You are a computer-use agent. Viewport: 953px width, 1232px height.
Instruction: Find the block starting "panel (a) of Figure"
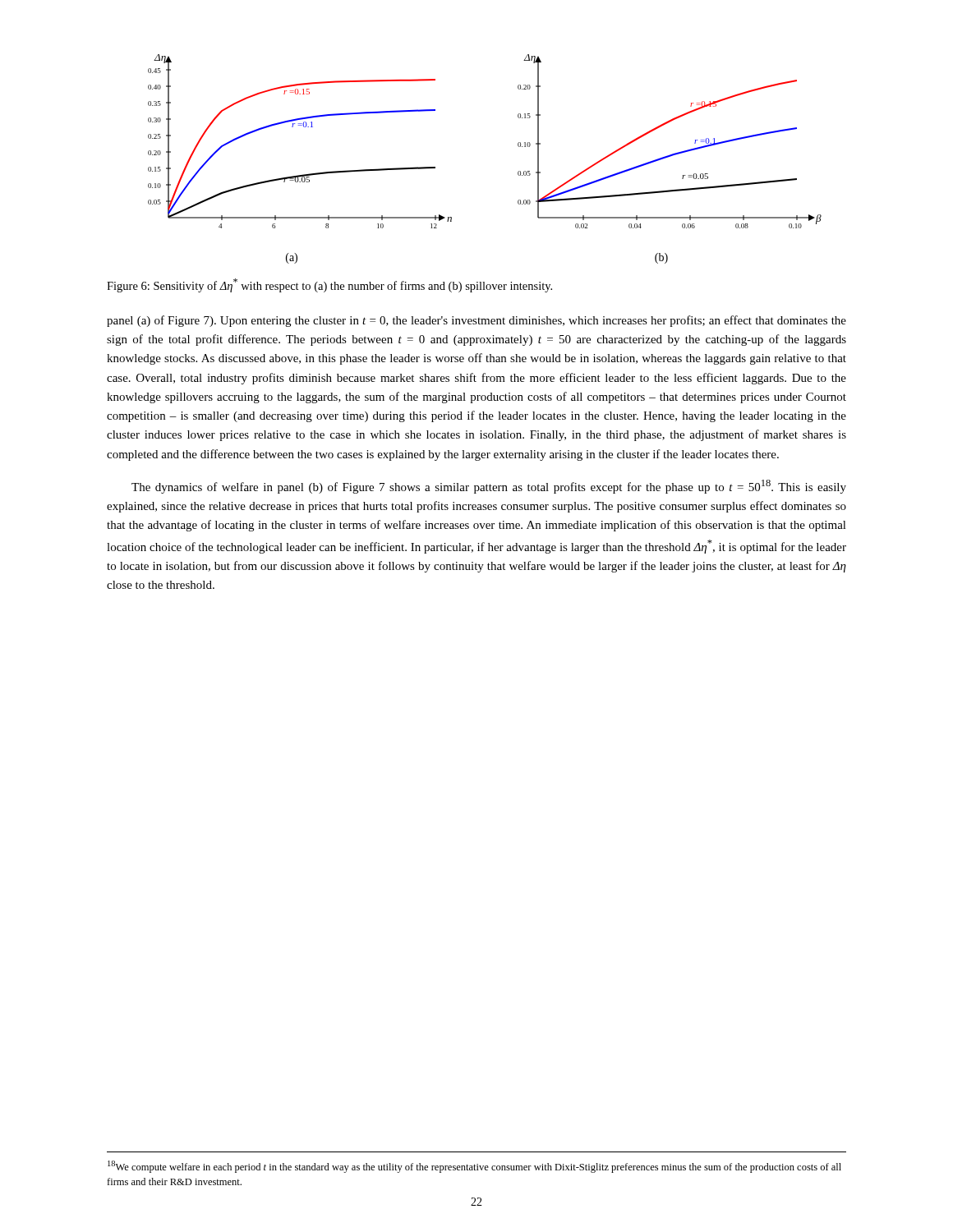[476, 388]
